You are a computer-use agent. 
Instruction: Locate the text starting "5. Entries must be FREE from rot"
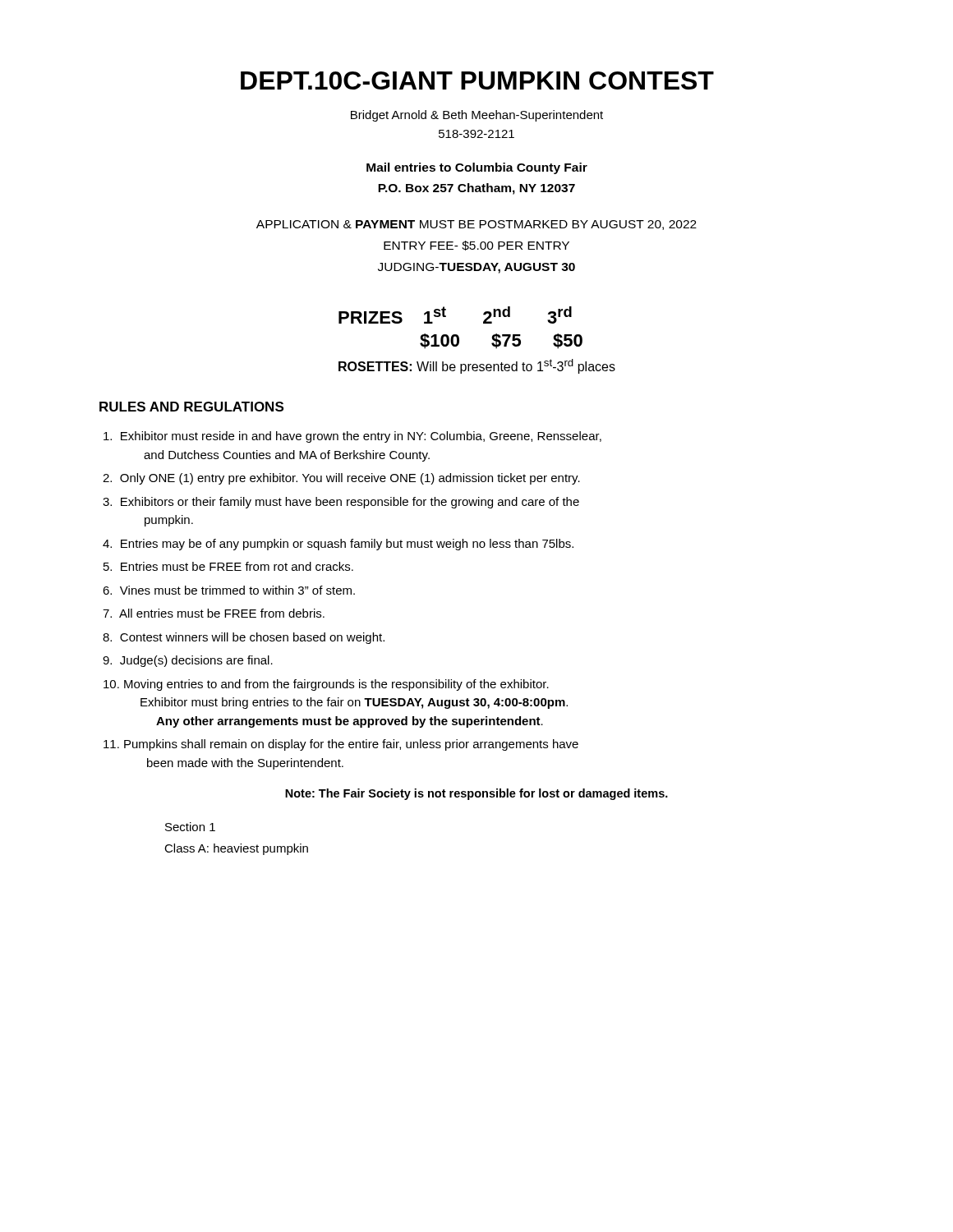pos(228,567)
